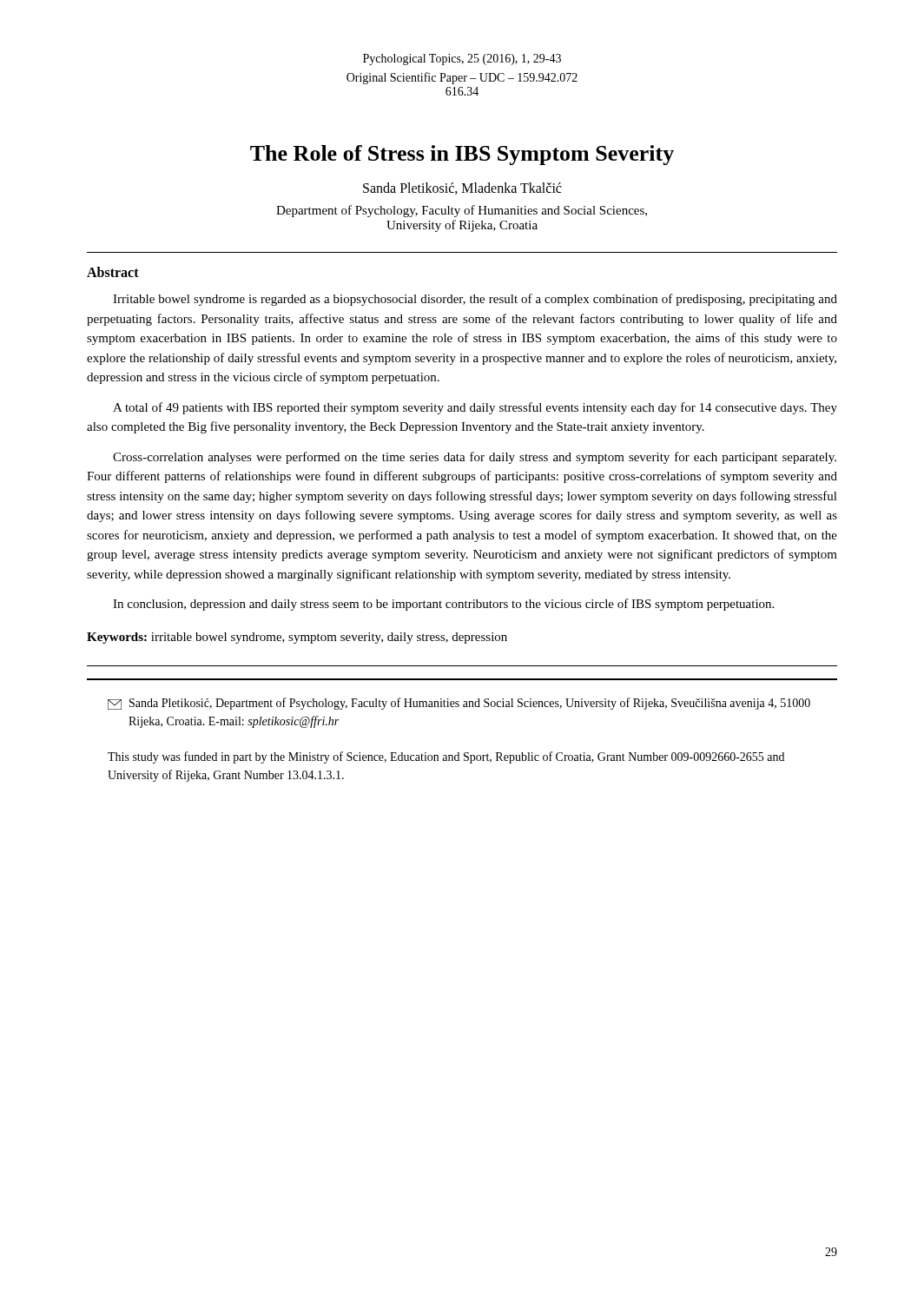Select the footnote containing "Sanda Pletikosić, Department of Psychology, Faculty of"
The height and width of the screenshot is (1303, 924).
472,712
